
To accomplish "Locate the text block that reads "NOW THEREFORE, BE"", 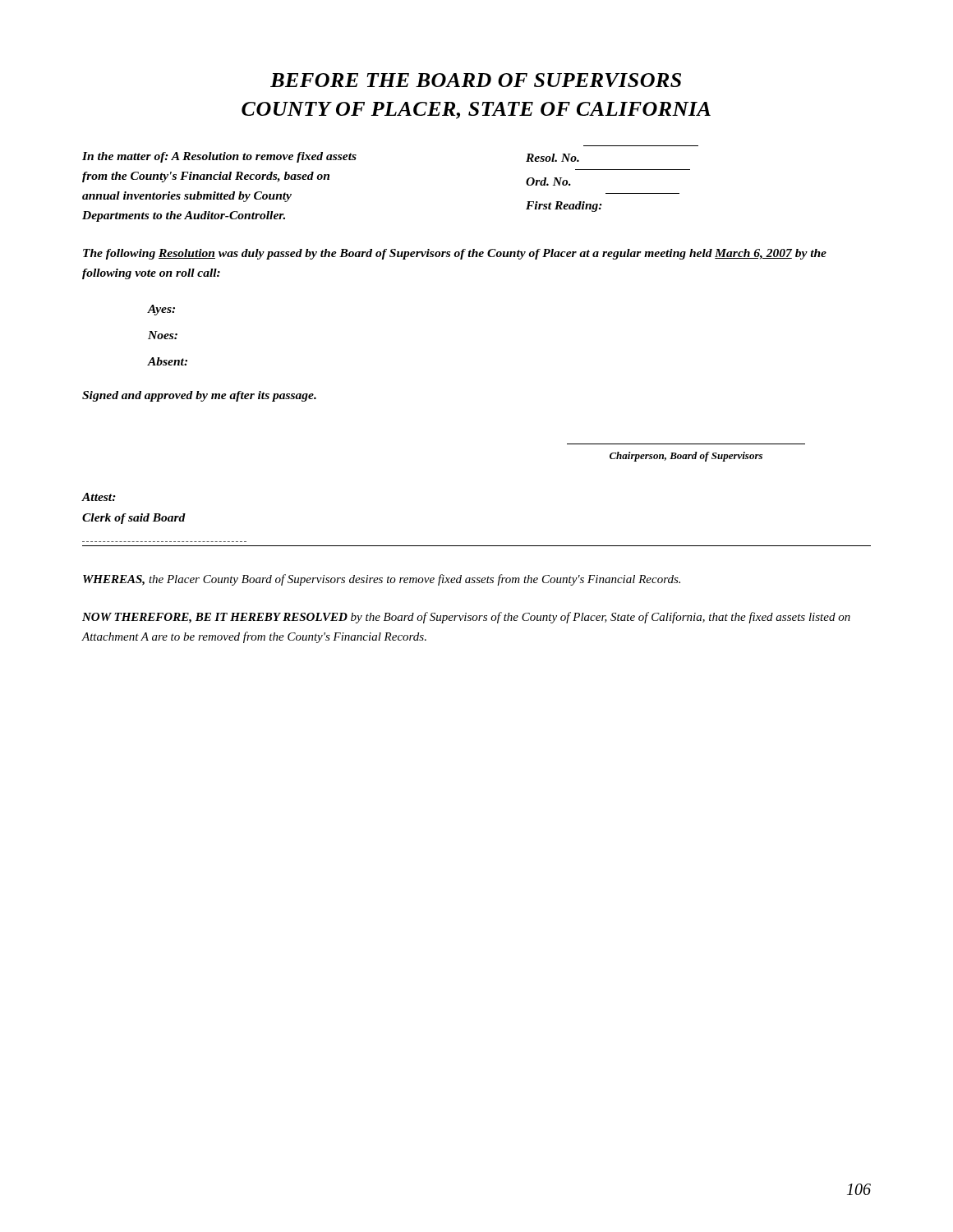I will [466, 627].
